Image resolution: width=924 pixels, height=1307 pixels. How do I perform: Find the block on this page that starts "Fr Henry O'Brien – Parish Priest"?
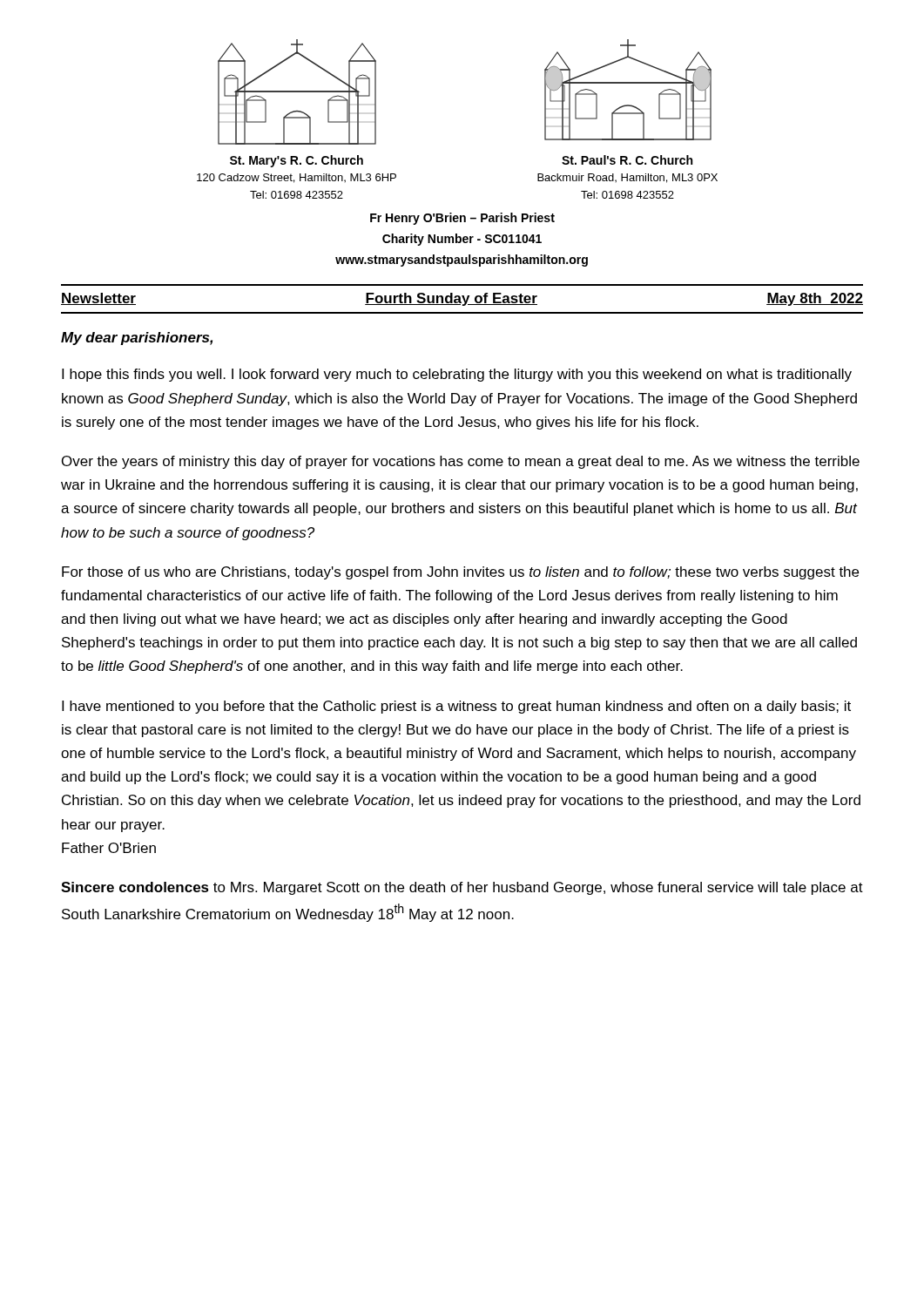(462, 239)
